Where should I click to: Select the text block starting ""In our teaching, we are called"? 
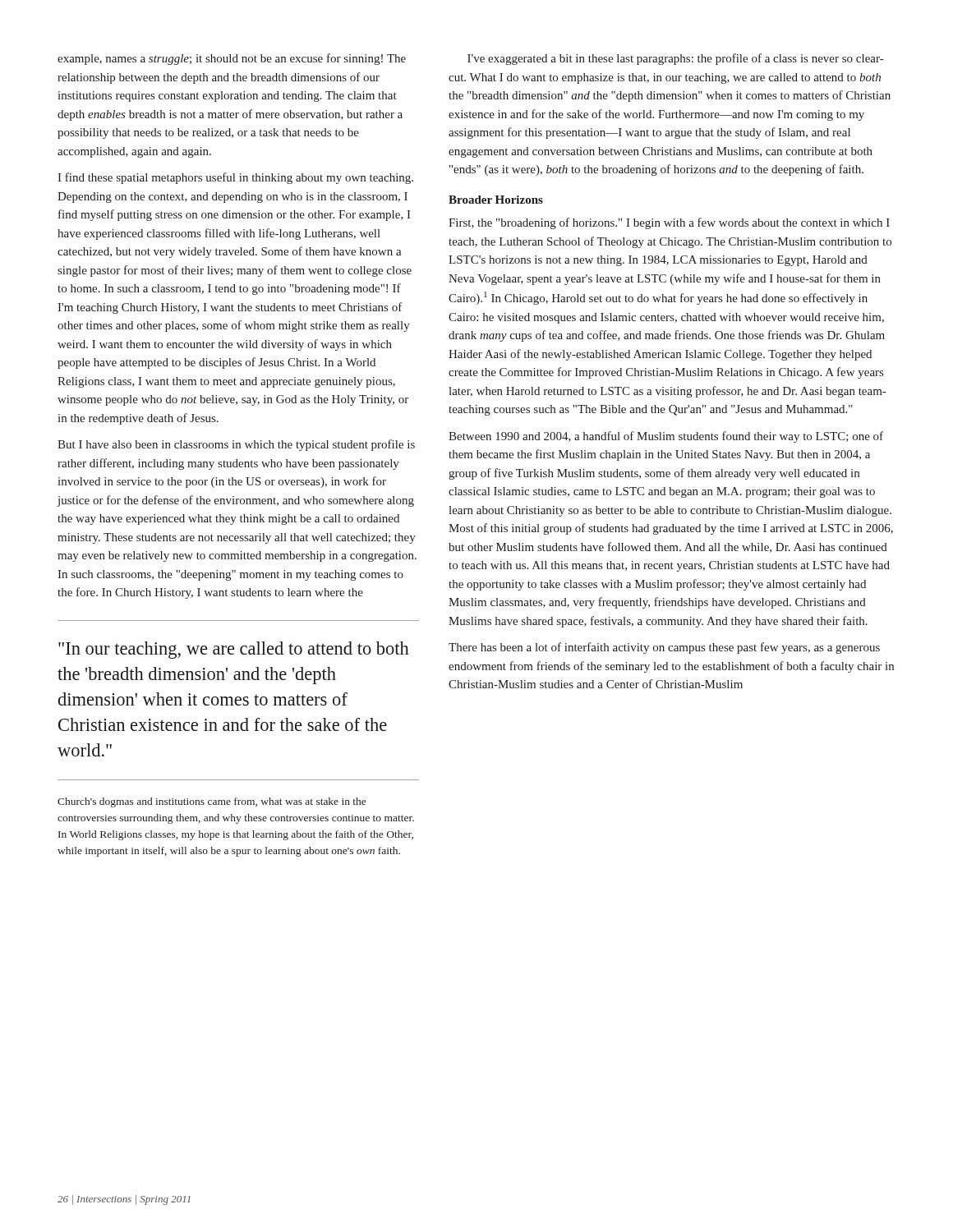pos(238,691)
